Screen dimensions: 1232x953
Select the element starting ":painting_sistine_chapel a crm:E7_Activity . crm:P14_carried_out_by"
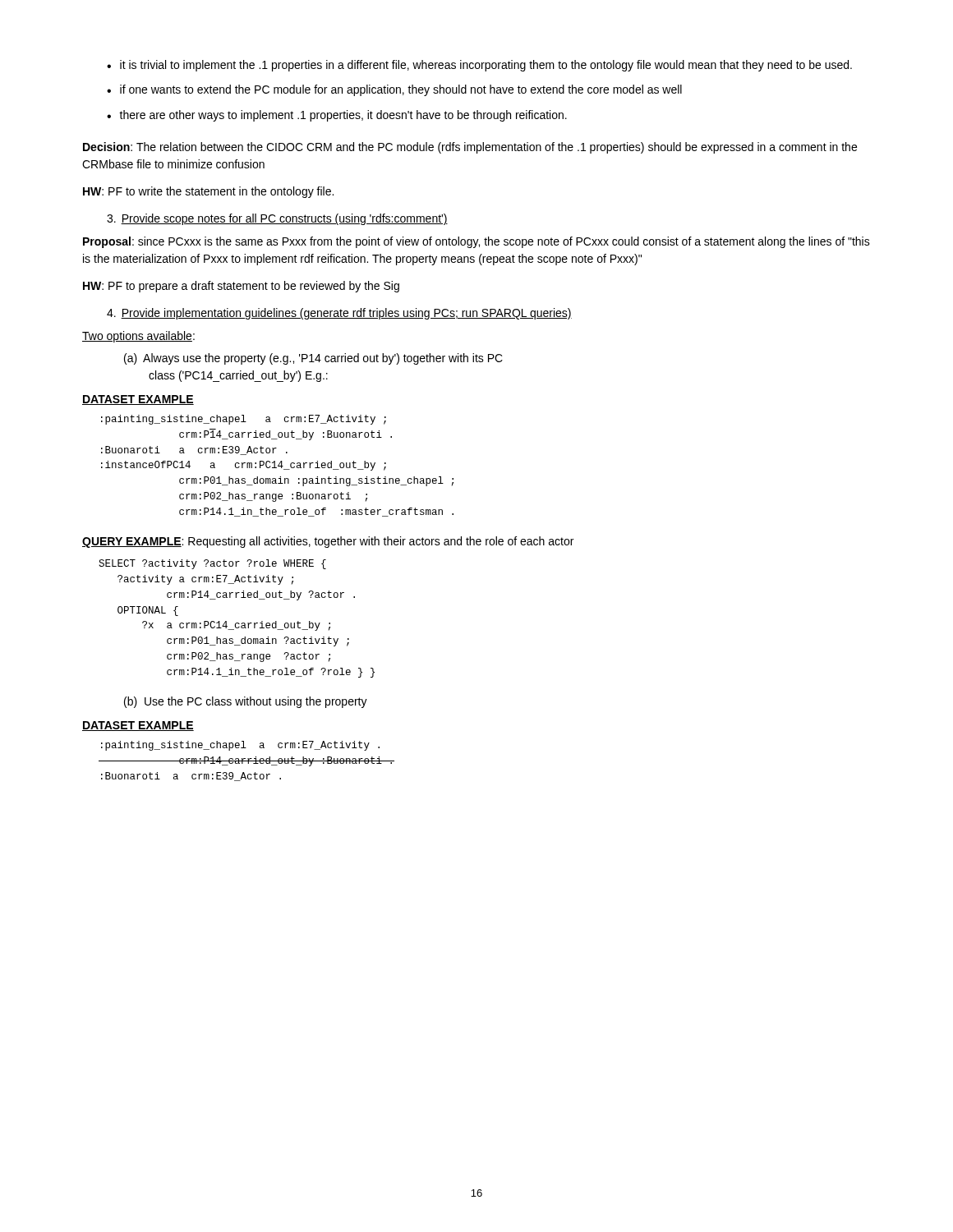[240, 746]
